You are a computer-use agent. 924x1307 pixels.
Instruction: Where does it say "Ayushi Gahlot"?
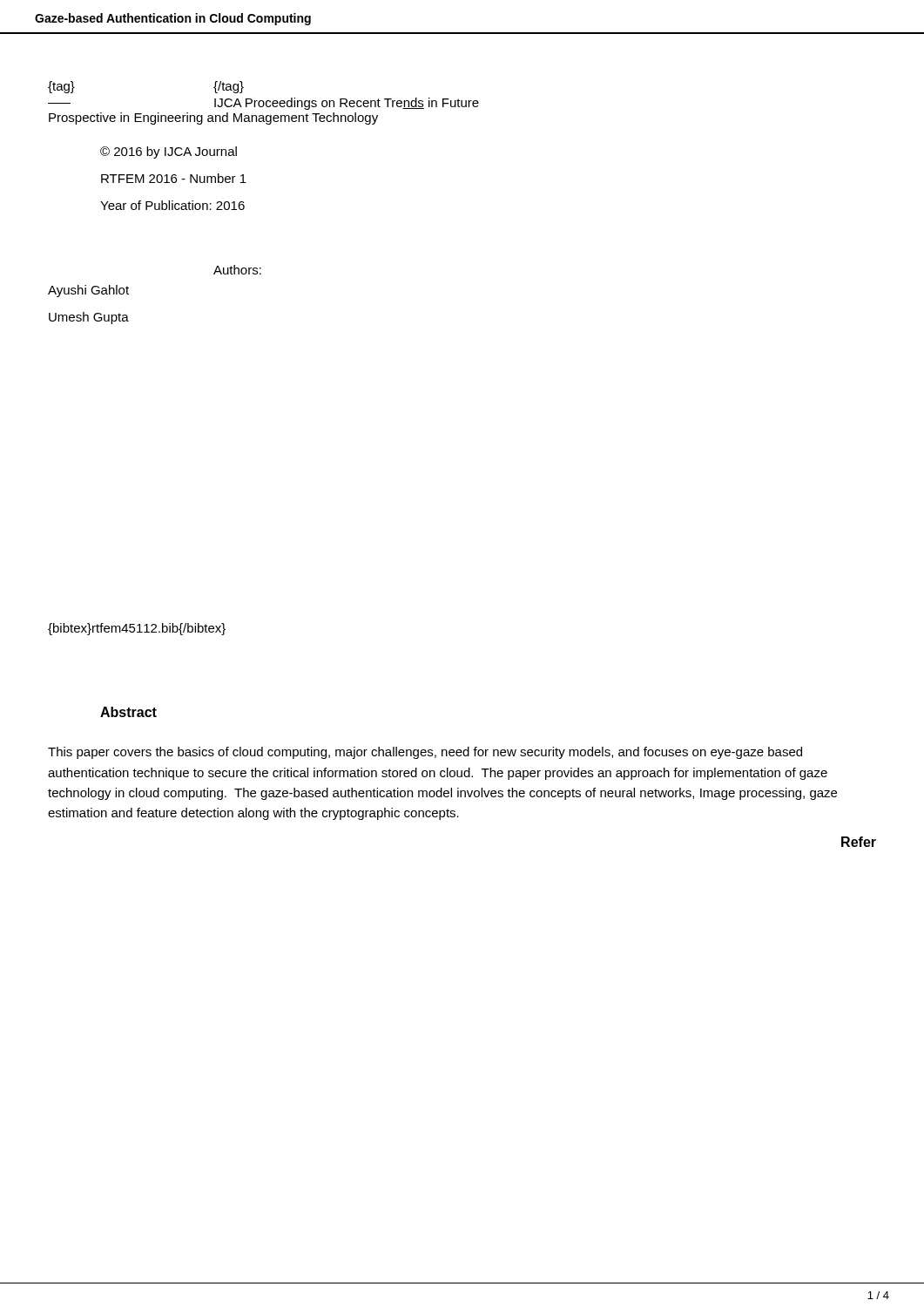[88, 290]
